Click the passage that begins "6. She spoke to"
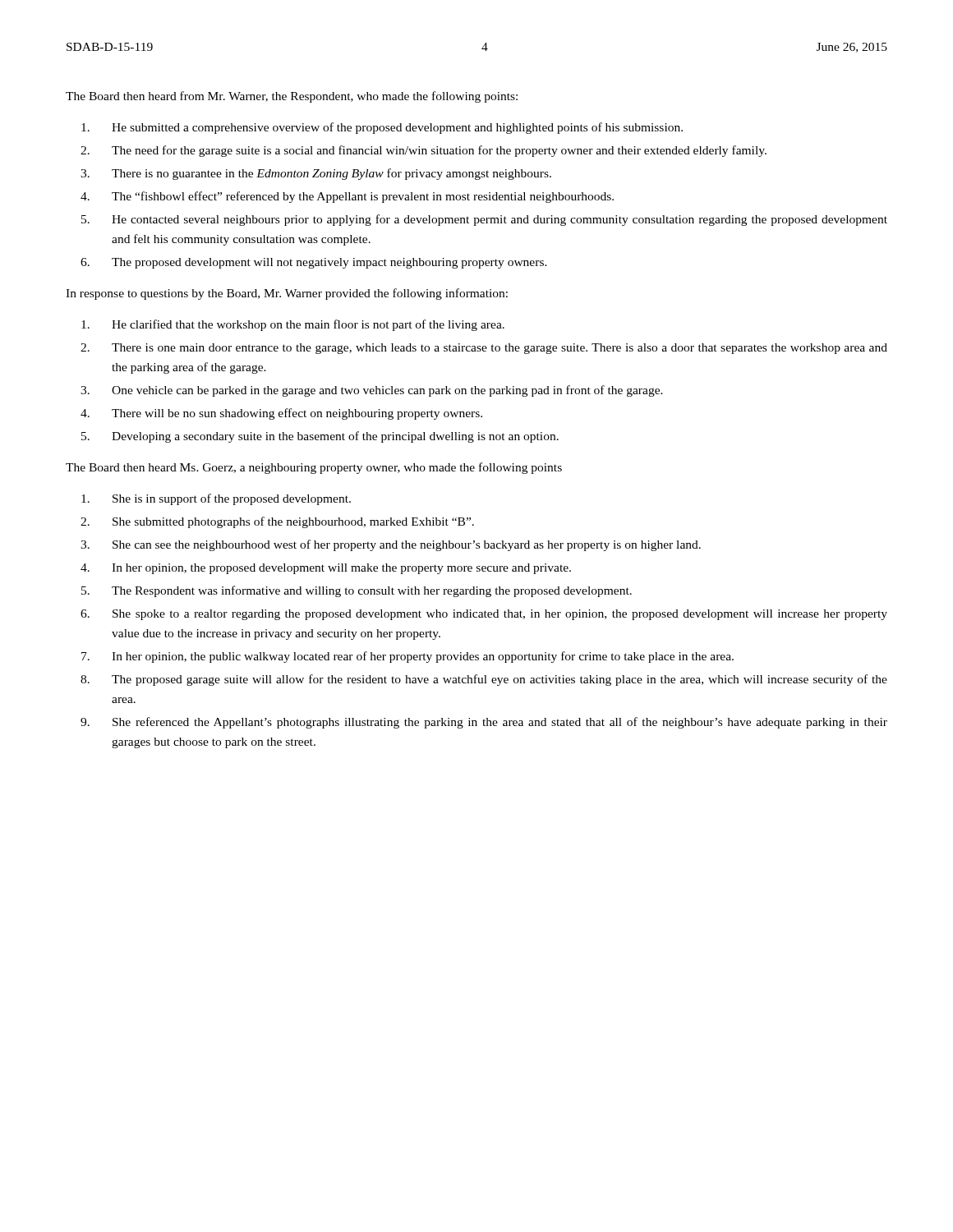This screenshot has height=1232, width=953. pyautogui.click(x=476, y=624)
